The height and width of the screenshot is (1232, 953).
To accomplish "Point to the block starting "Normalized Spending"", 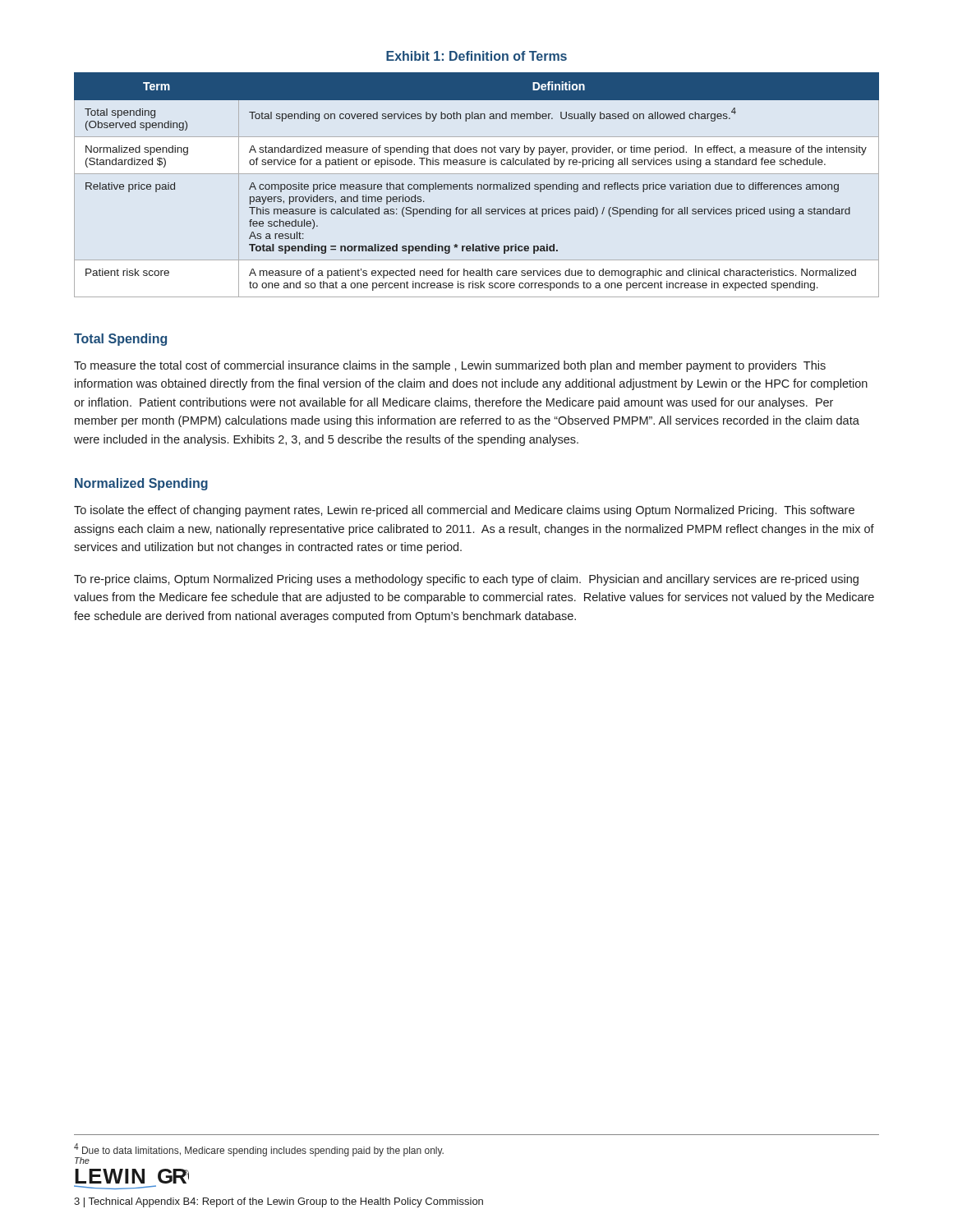I will (x=141, y=484).
